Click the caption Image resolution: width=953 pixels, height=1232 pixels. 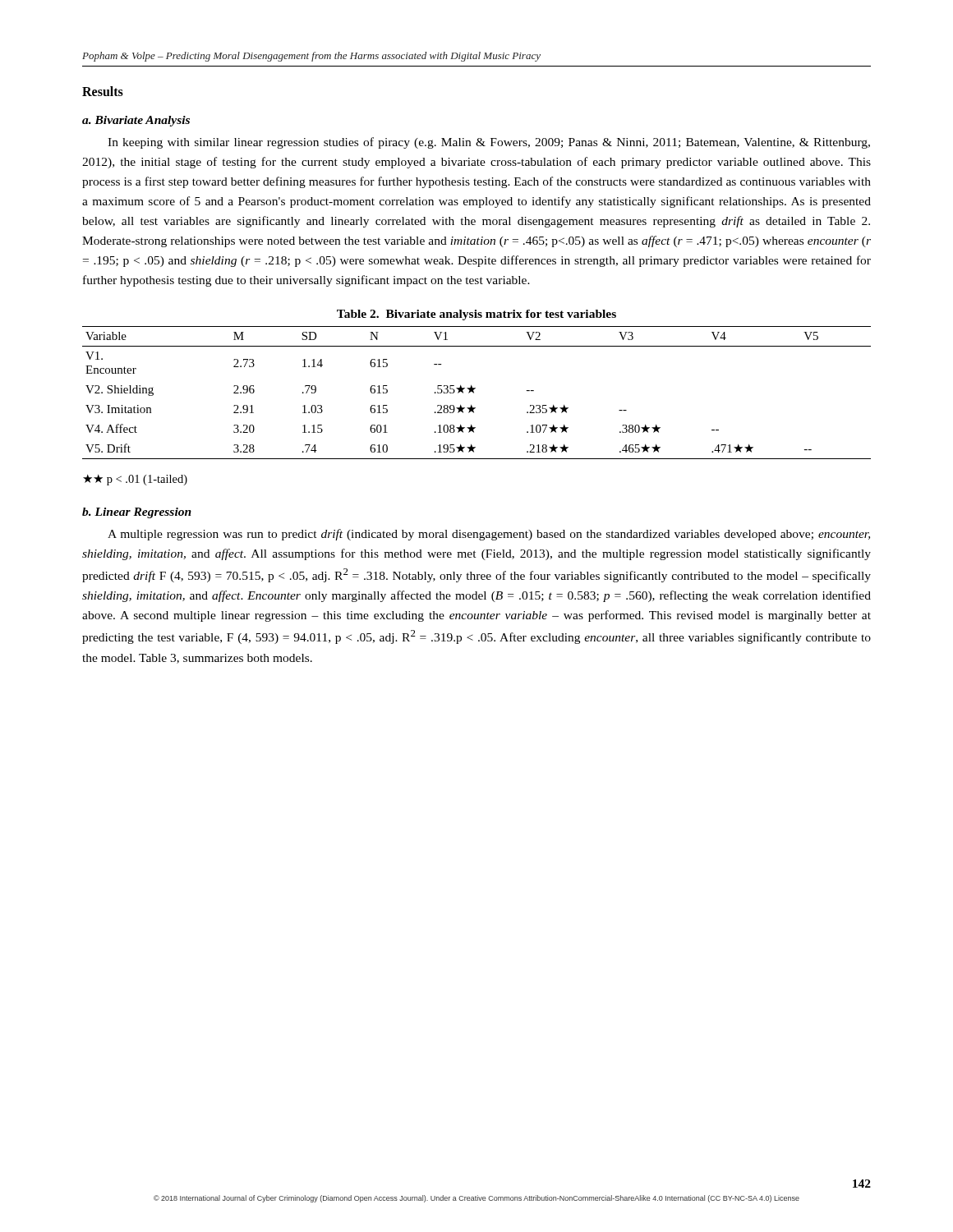coord(476,313)
